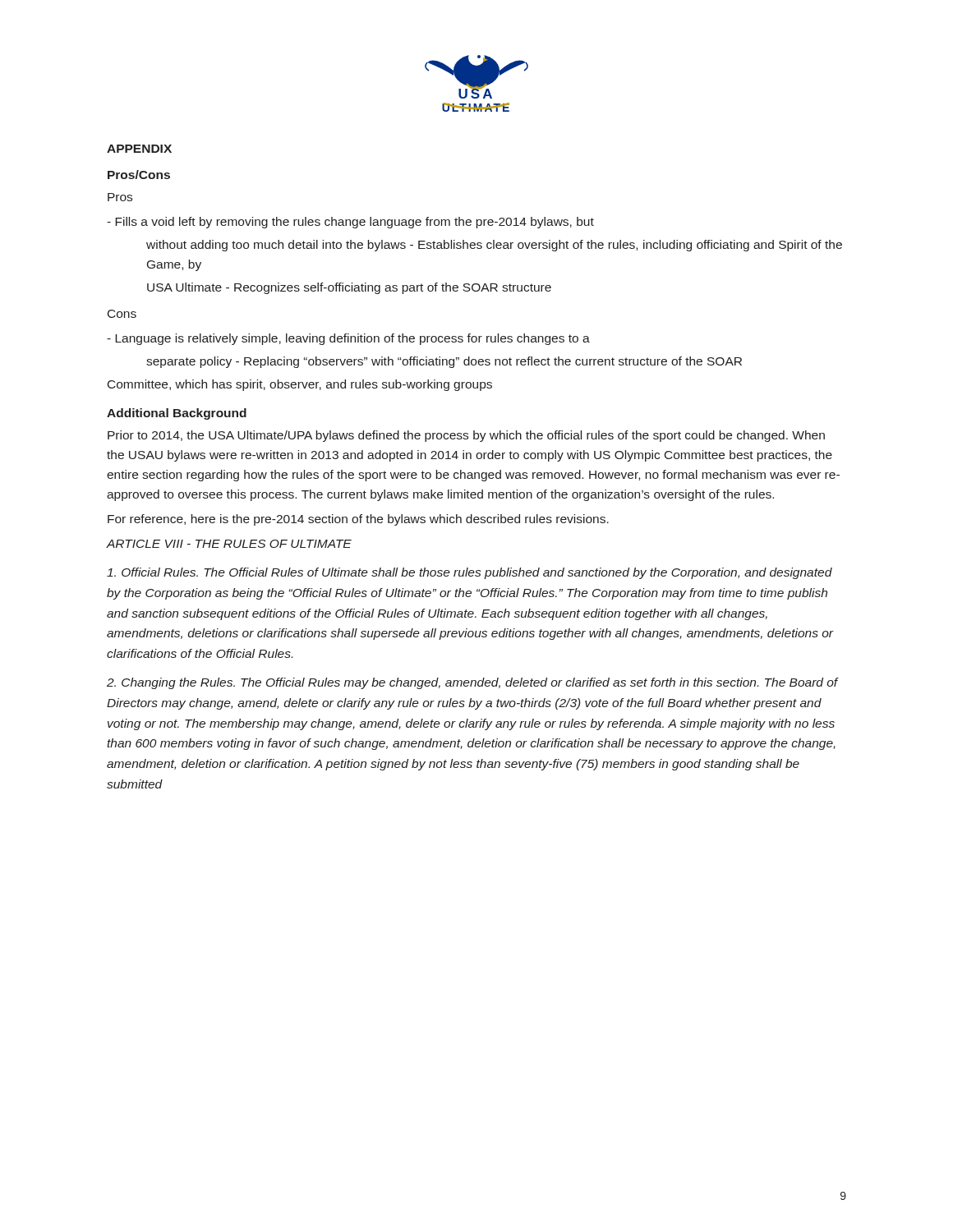Point to the text block starting "USA Ultimate - Recognizes self-officiating as"
This screenshot has width=953, height=1232.
pos(349,287)
